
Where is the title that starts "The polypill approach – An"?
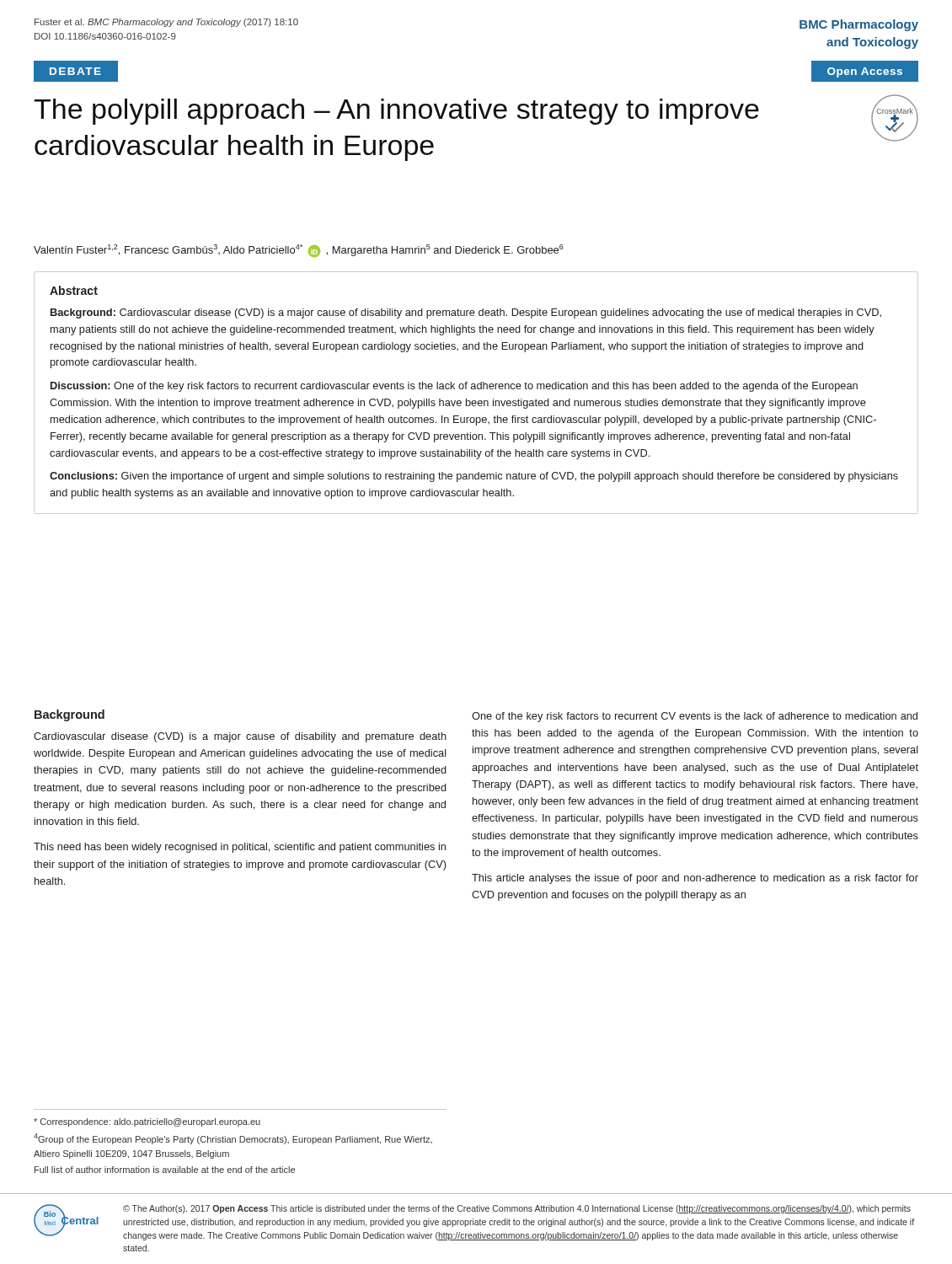coord(409,127)
